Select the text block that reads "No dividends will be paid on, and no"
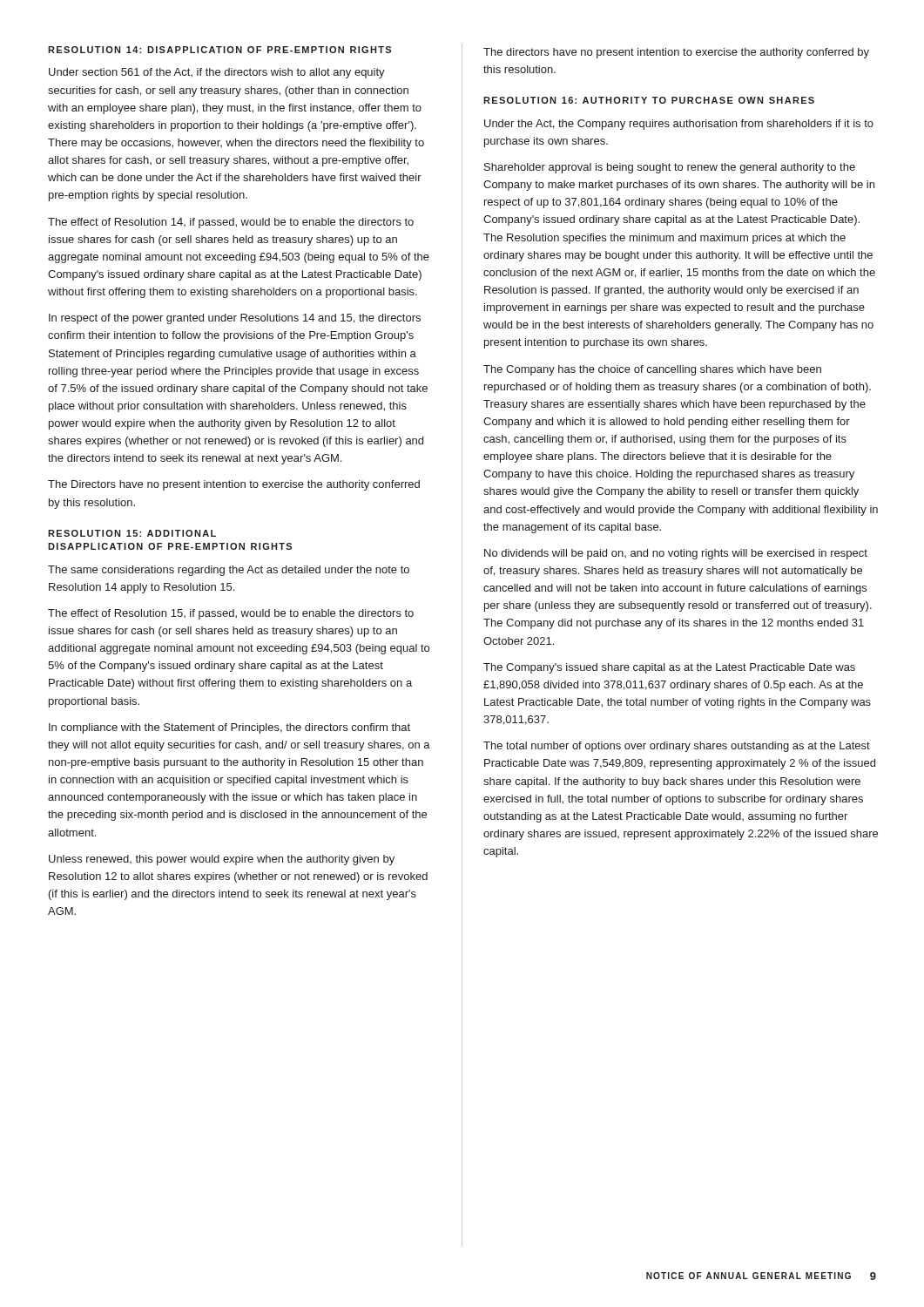This screenshot has height=1307, width=924. click(x=678, y=597)
